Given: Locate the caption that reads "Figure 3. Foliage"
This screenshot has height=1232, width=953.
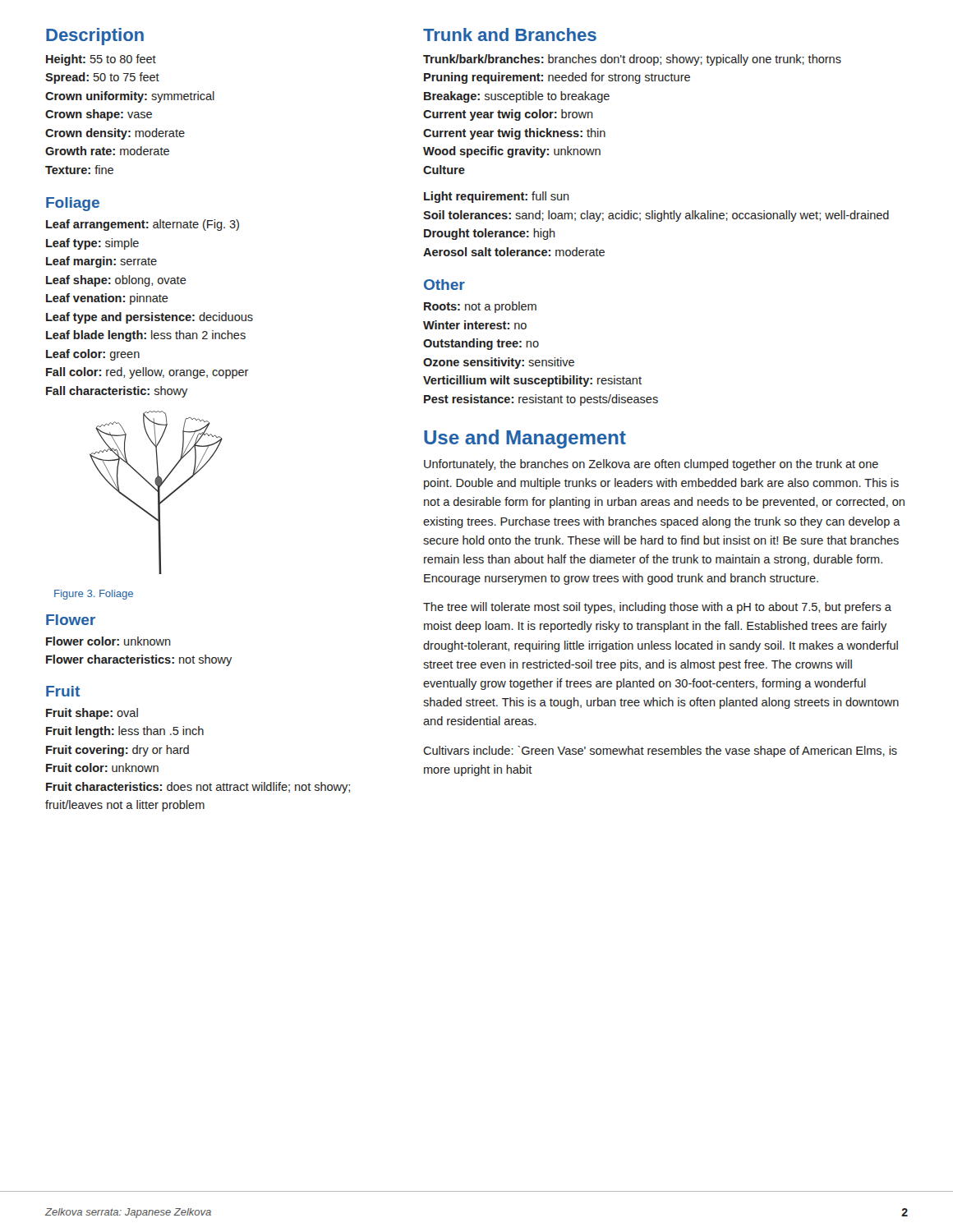Looking at the screenshot, I should pos(93,593).
